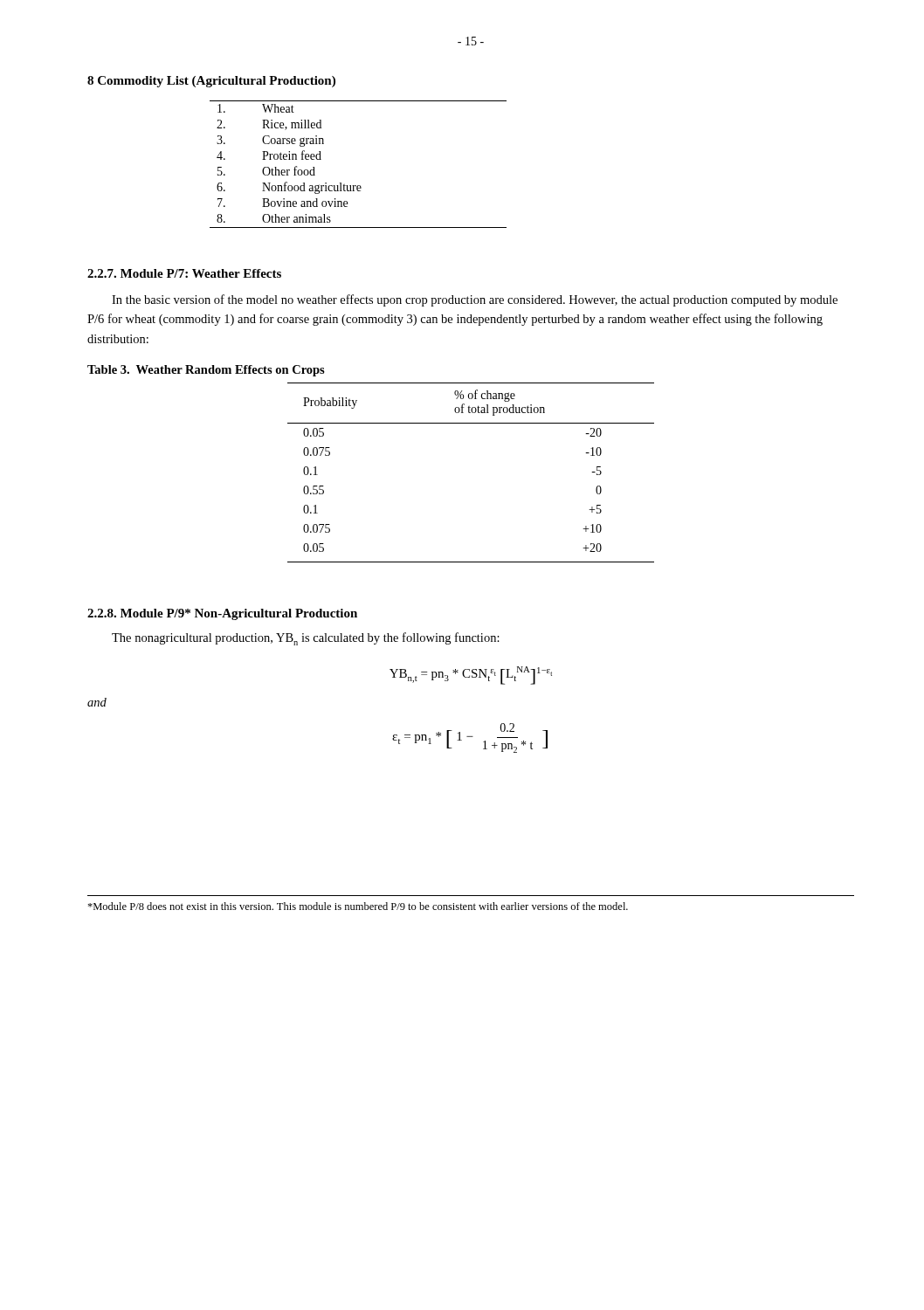Image resolution: width=924 pixels, height=1310 pixels.
Task: Find the section header that reads "2.2.7. Module P/7: Weather Effects"
Action: [x=184, y=273]
